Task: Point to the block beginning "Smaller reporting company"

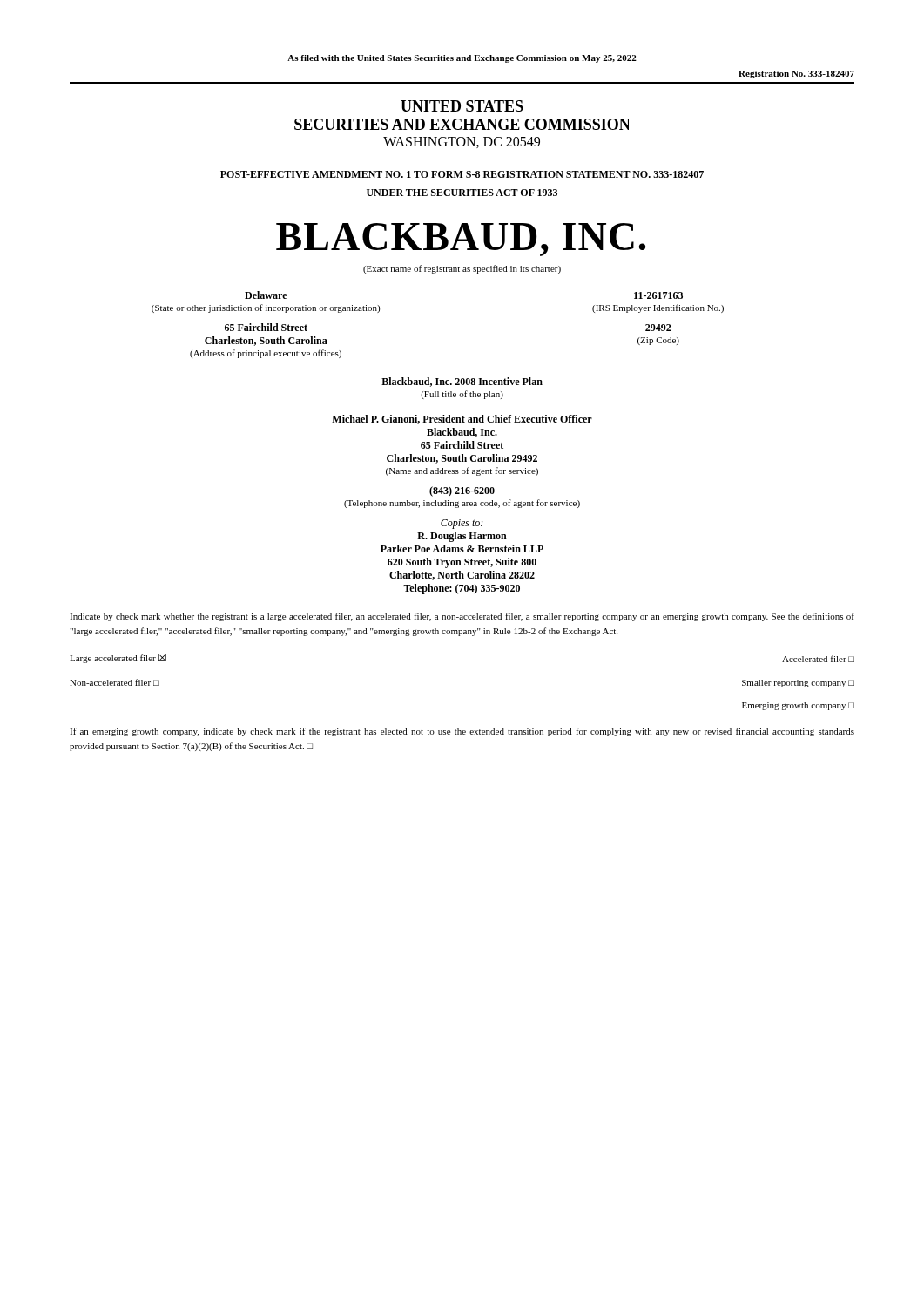Action: click(798, 682)
